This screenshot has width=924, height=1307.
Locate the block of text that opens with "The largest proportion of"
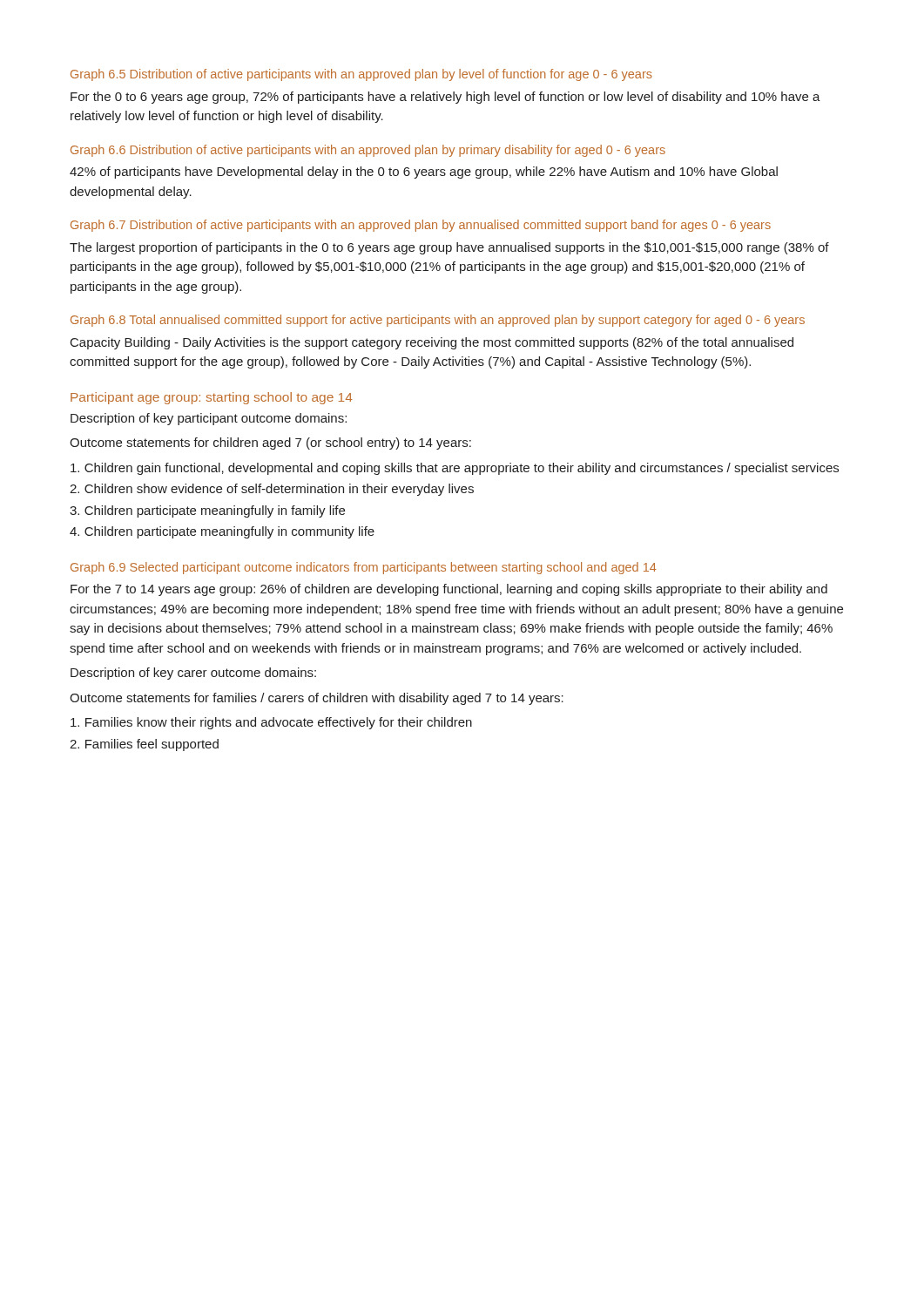pos(449,266)
